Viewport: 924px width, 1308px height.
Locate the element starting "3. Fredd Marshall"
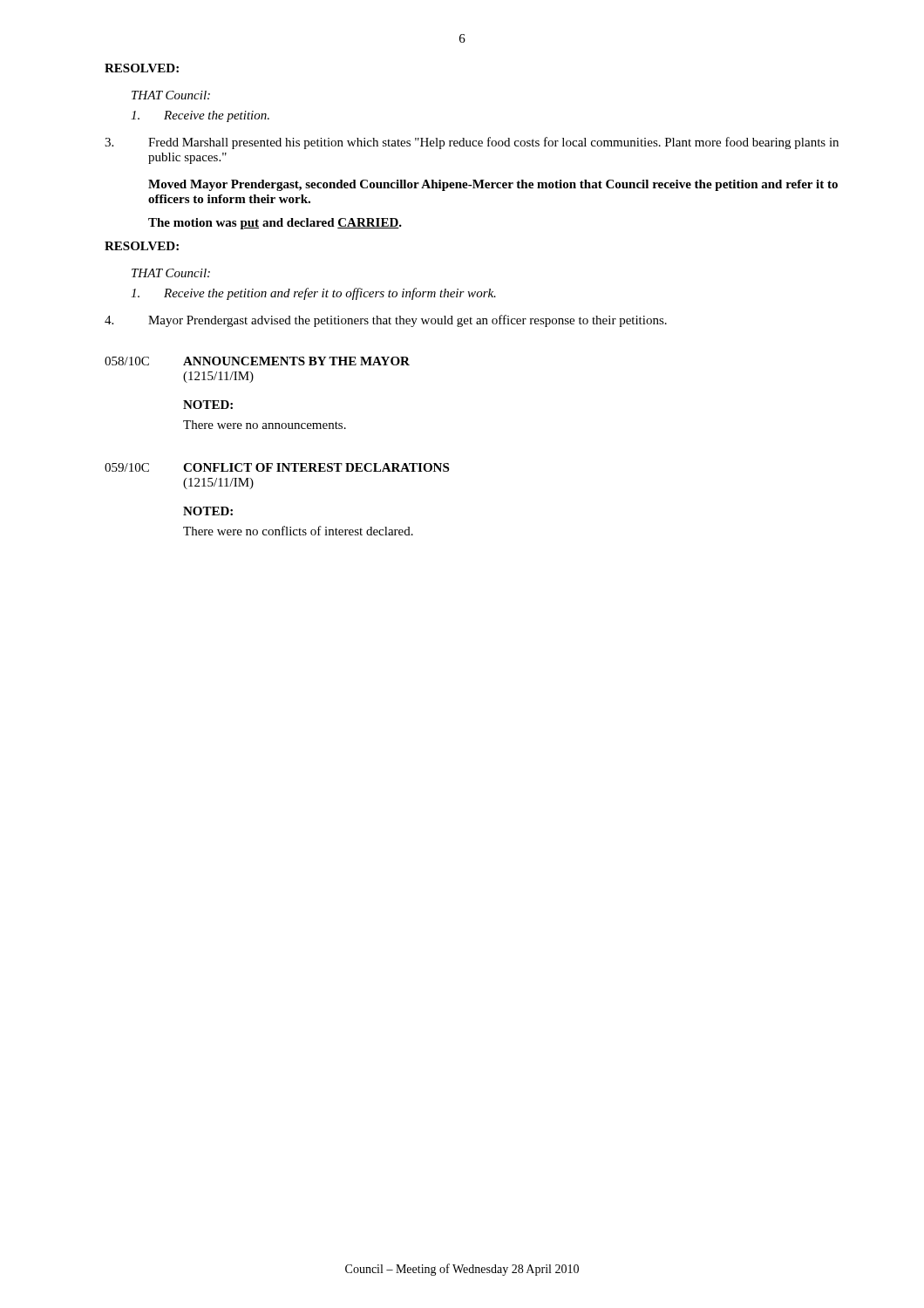(479, 150)
